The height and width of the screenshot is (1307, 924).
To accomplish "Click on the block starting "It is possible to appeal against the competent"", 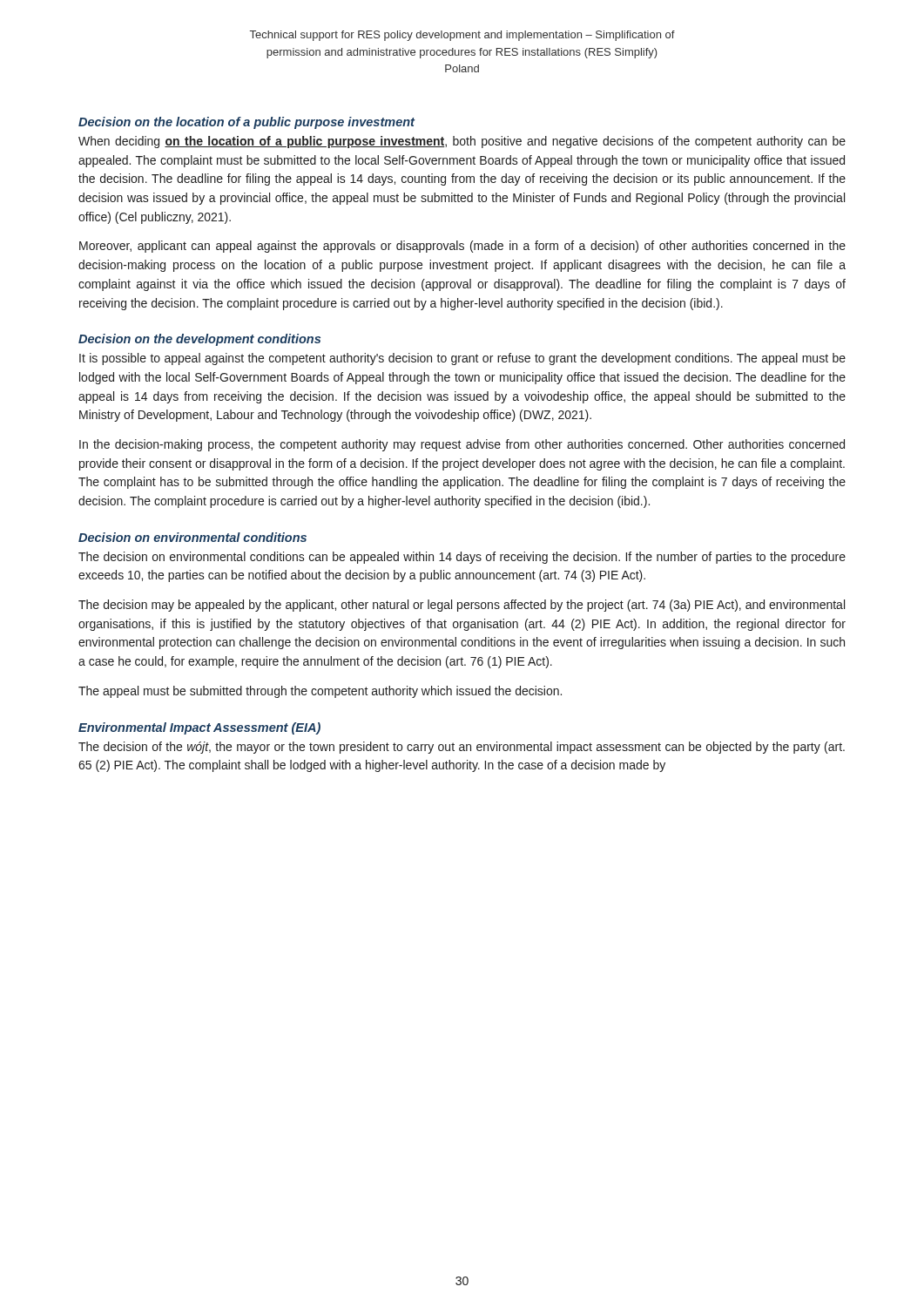I will tap(462, 387).
